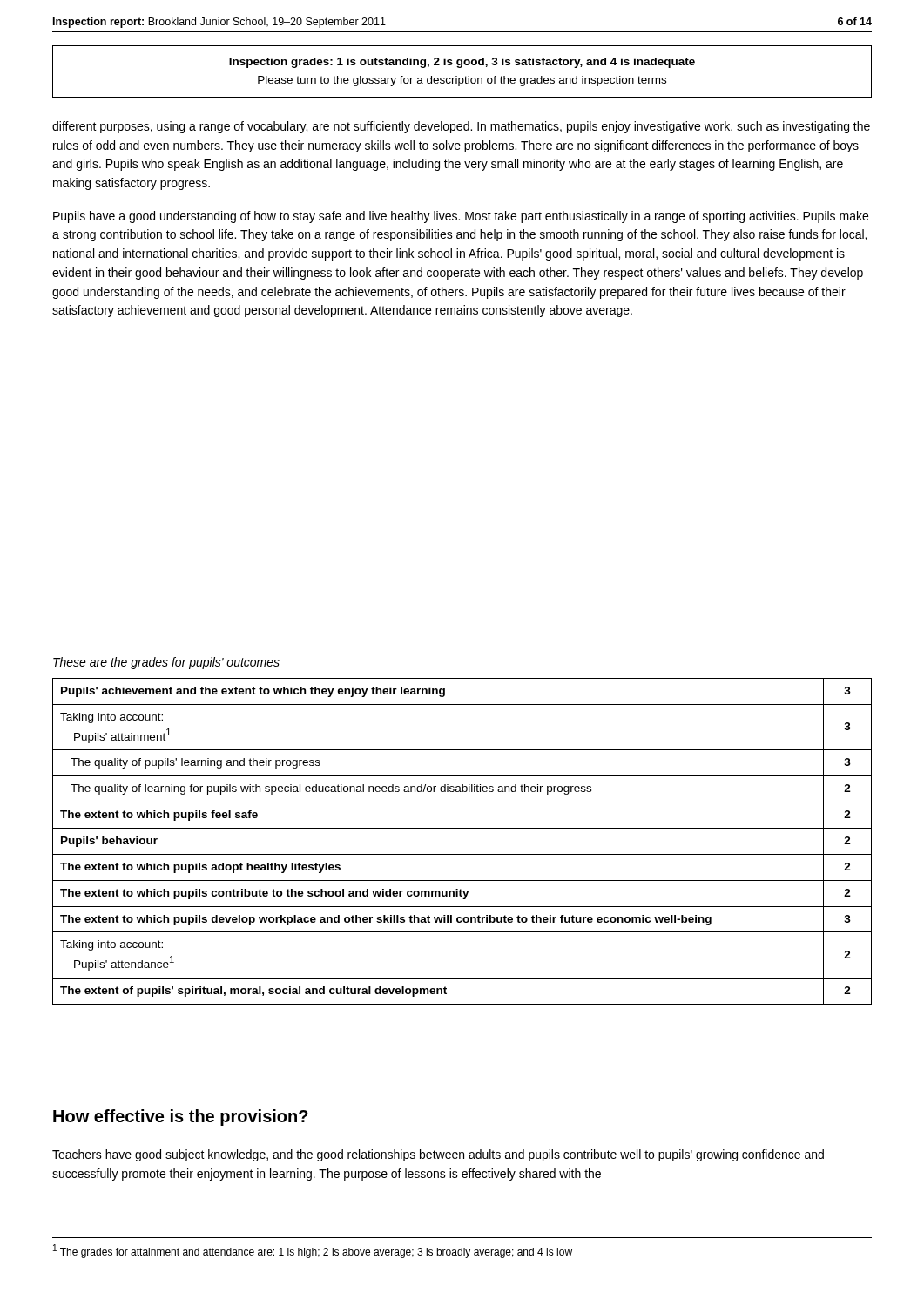Image resolution: width=924 pixels, height=1307 pixels.
Task: Find the text block that reads "Pupils have a"
Action: point(461,263)
